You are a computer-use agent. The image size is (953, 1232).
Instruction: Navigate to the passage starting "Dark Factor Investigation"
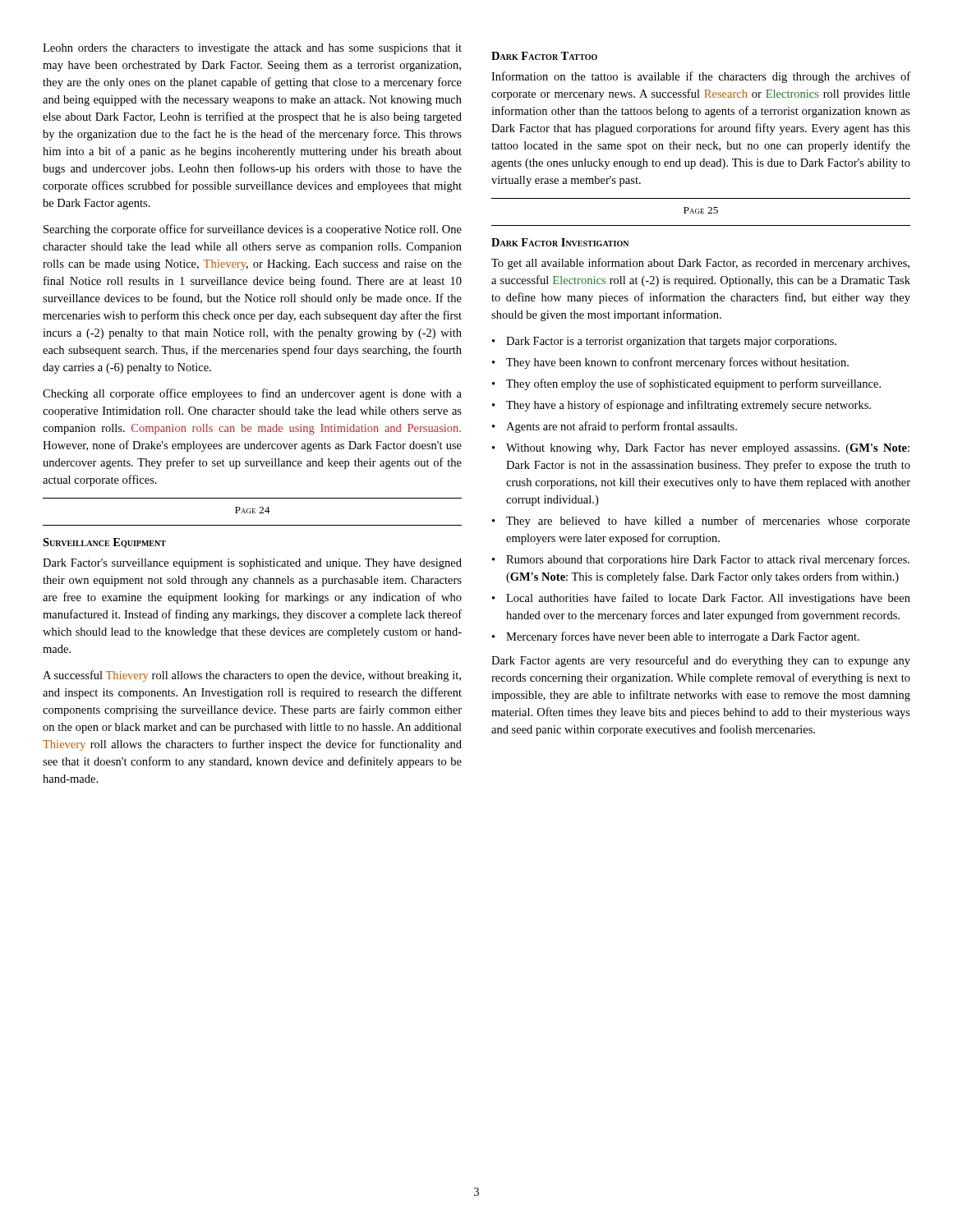tap(560, 242)
